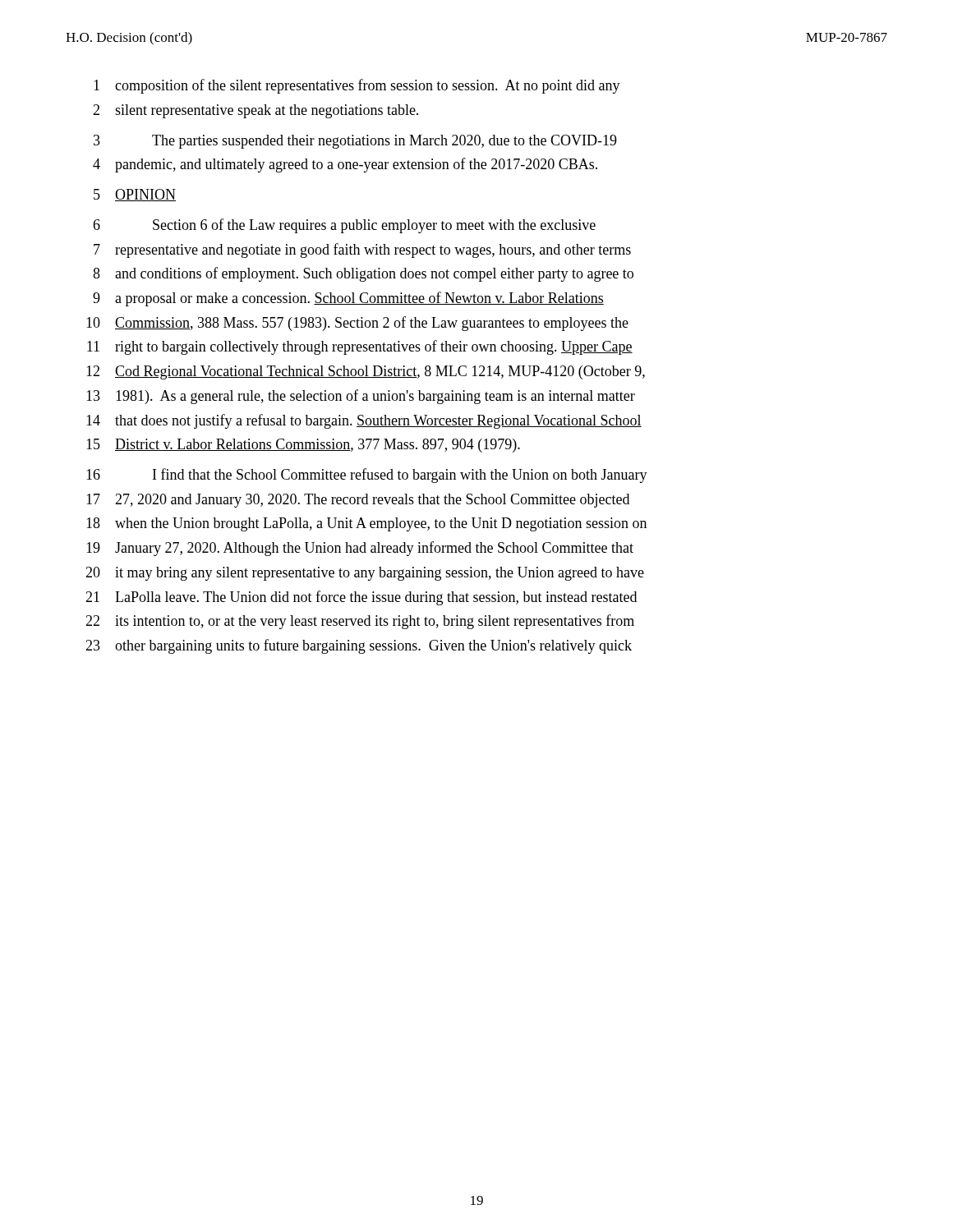Locate the block of text that opens with "22 its intention to,"
Screen dimensions: 1232x953
point(476,622)
